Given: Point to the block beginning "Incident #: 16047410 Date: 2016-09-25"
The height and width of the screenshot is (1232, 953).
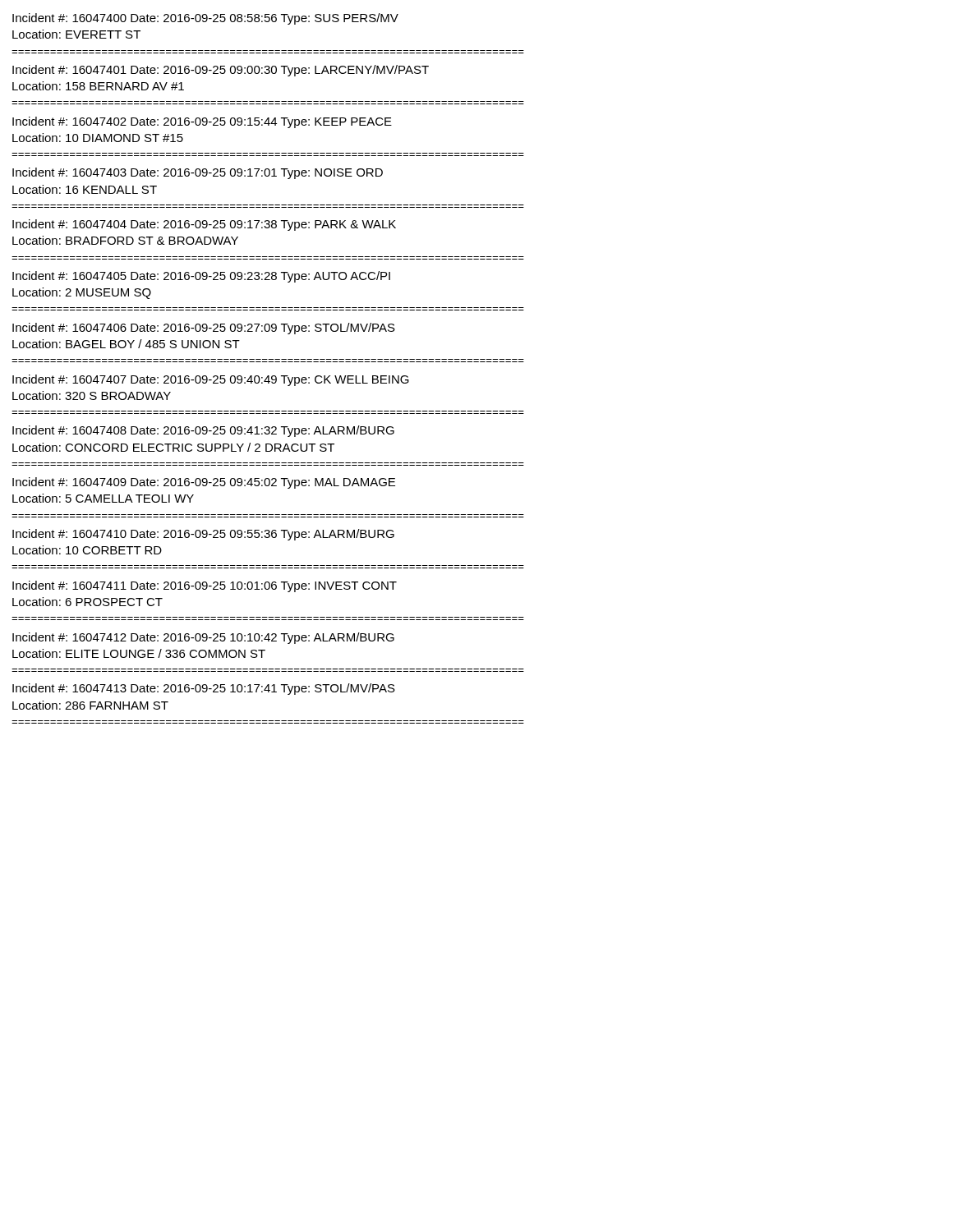Looking at the screenshot, I should point(203,535).
